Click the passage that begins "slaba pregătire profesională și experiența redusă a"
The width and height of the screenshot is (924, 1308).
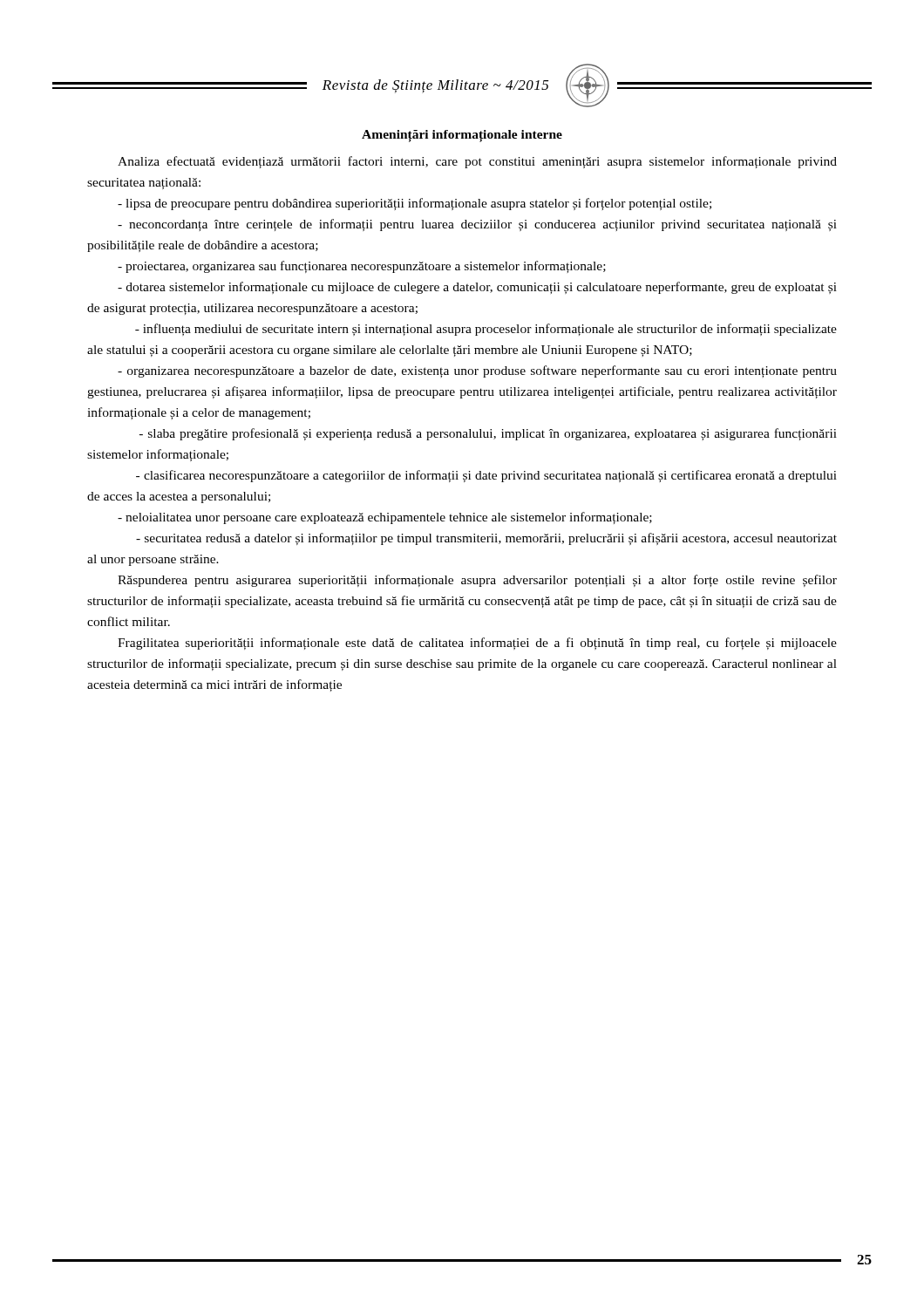tap(462, 444)
